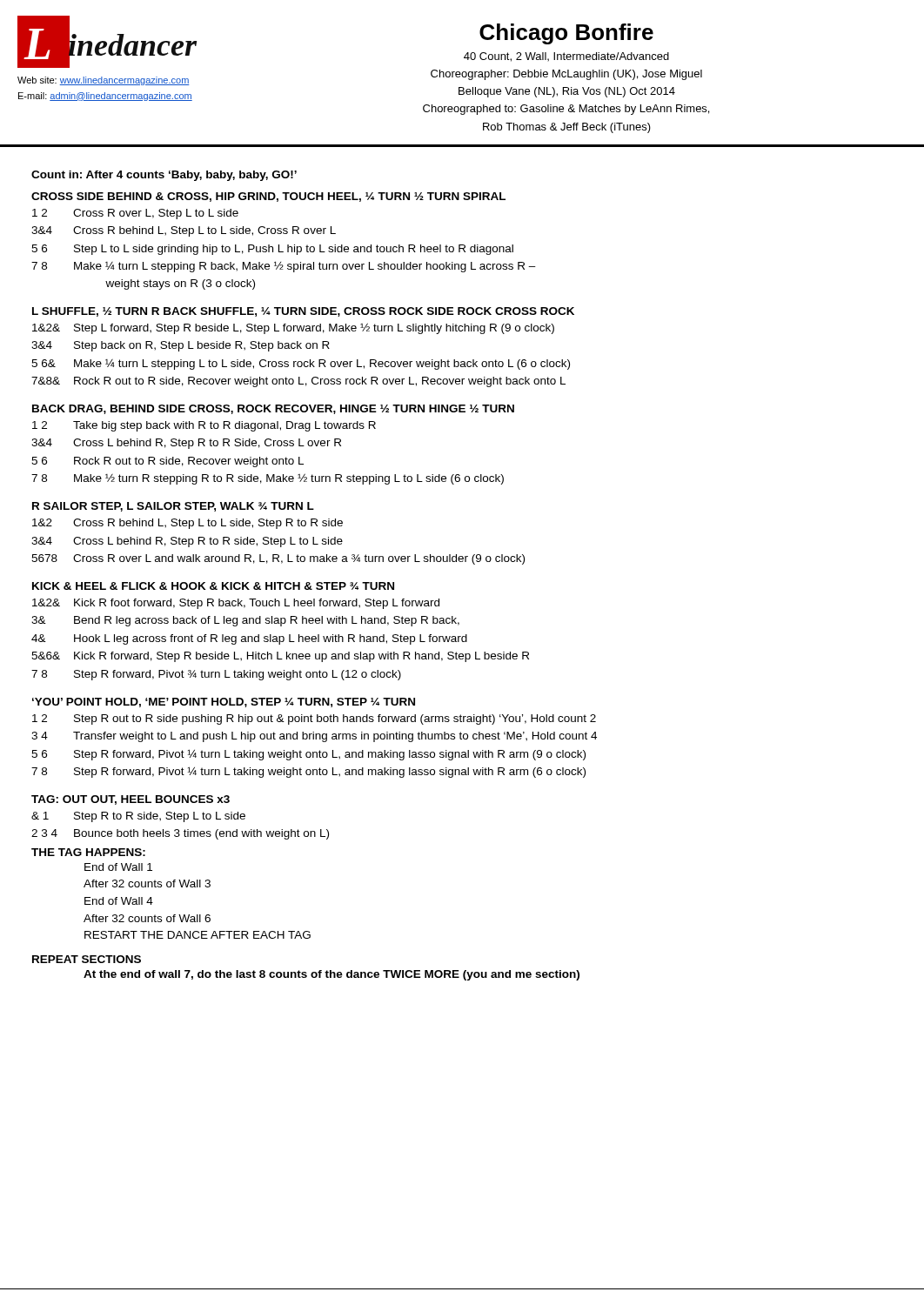The image size is (924, 1305).
Task: Click on the list item that reads "1&2&Kick R foot forward, Step R back,"
Action: 236,604
